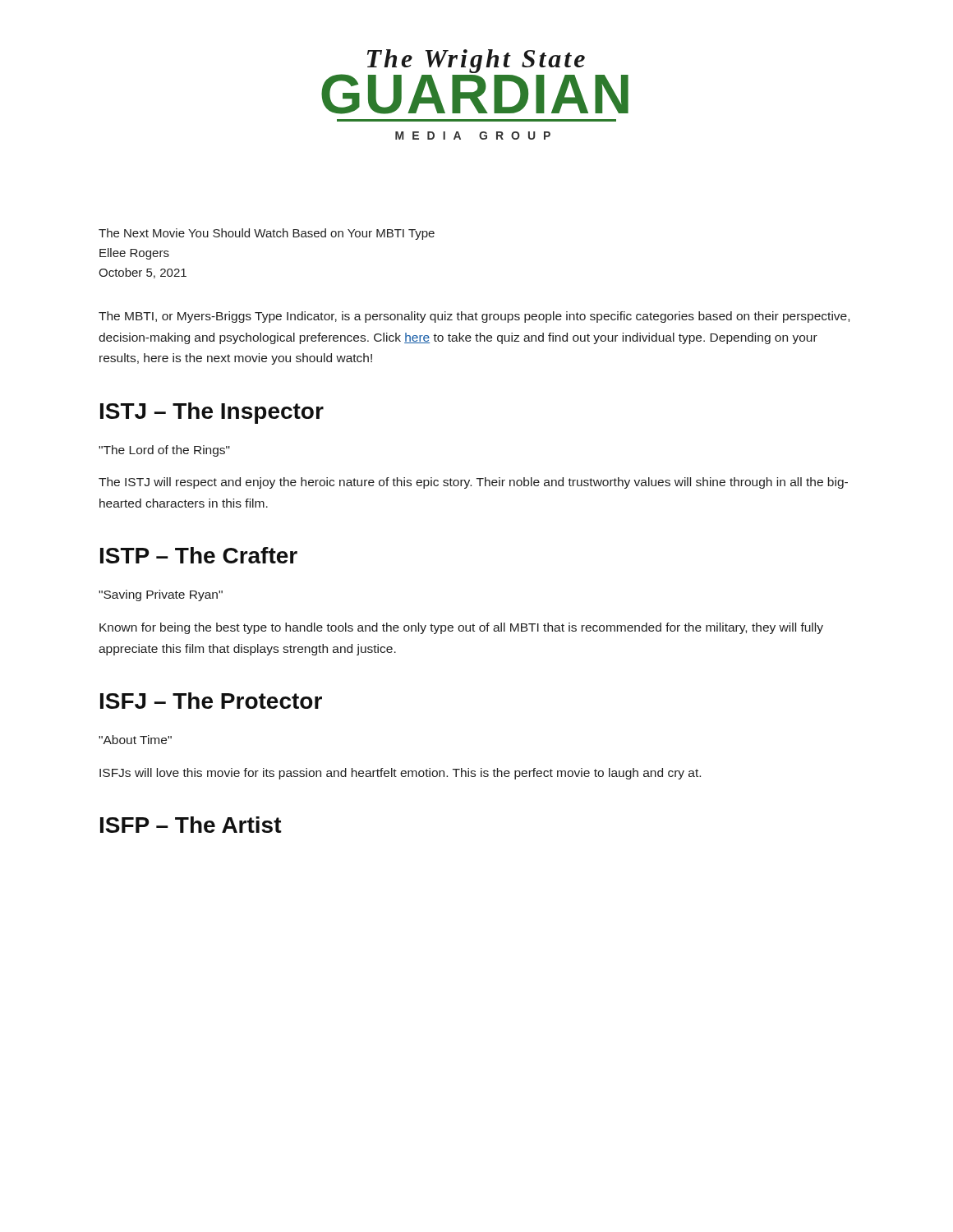Locate the text ""About Time""
The width and height of the screenshot is (953, 1232).
(x=135, y=740)
